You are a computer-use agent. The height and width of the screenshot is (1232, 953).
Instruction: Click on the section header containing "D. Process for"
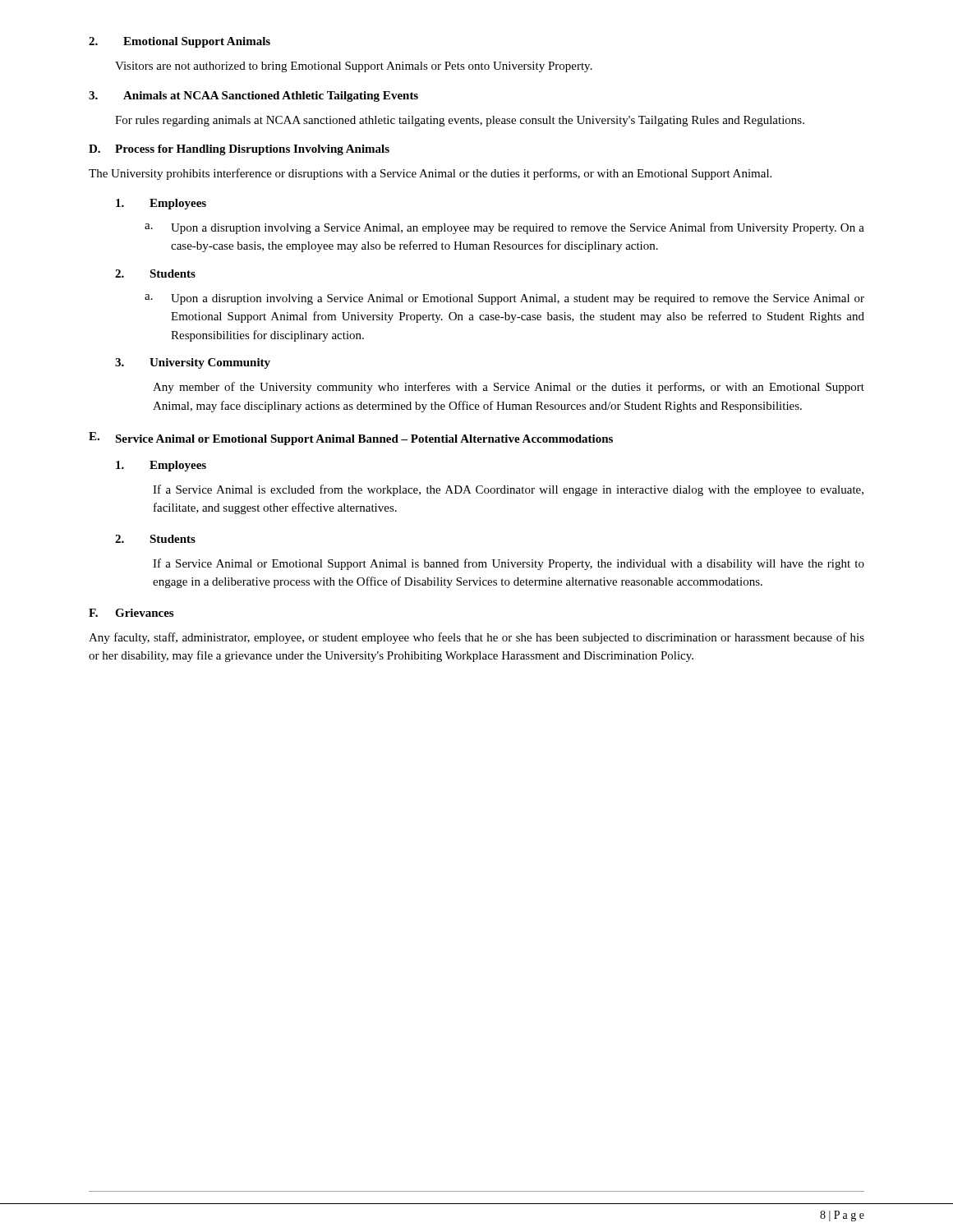[239, 149]
